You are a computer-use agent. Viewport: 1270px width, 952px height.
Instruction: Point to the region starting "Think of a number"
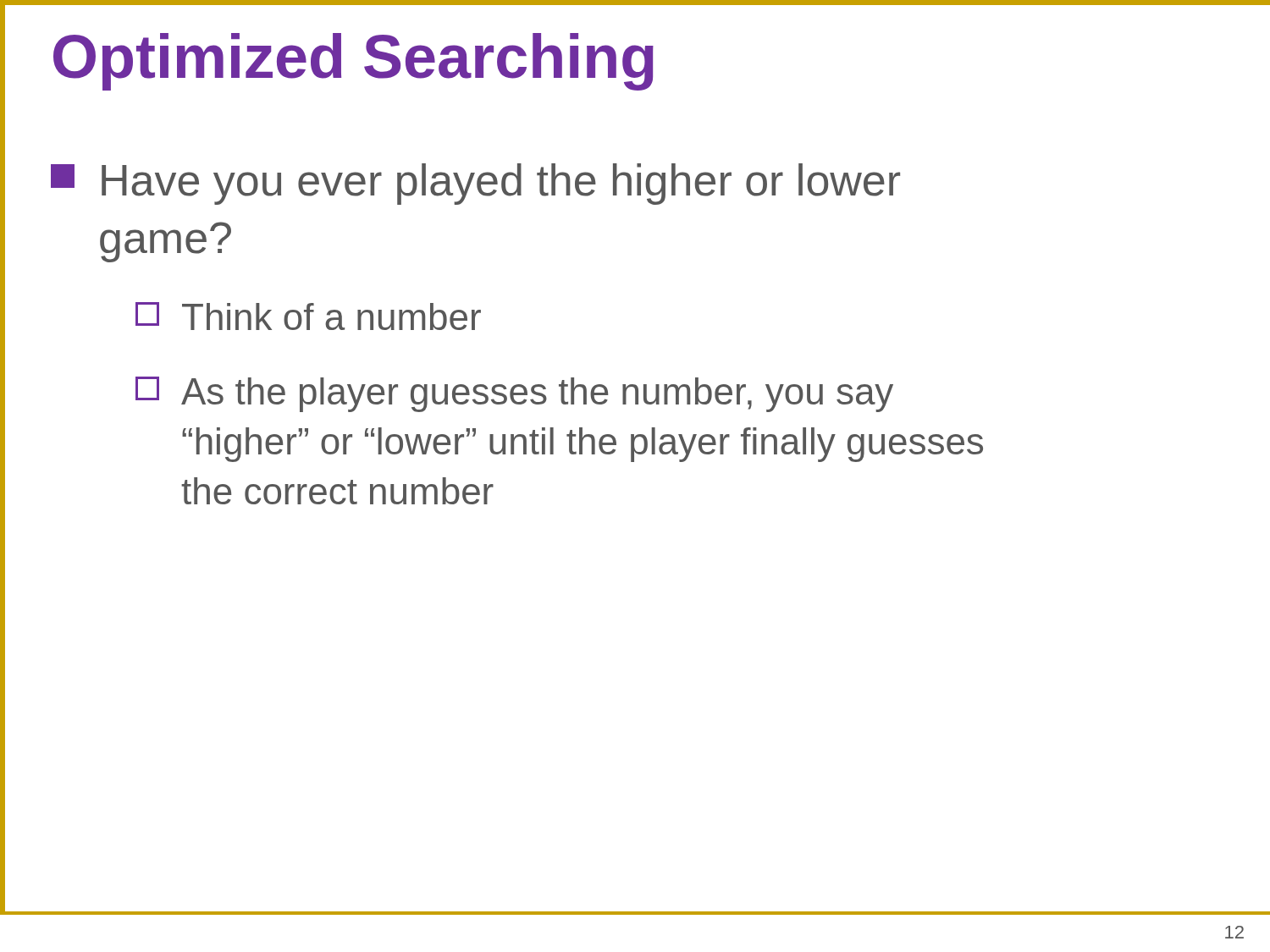point(308,317)
